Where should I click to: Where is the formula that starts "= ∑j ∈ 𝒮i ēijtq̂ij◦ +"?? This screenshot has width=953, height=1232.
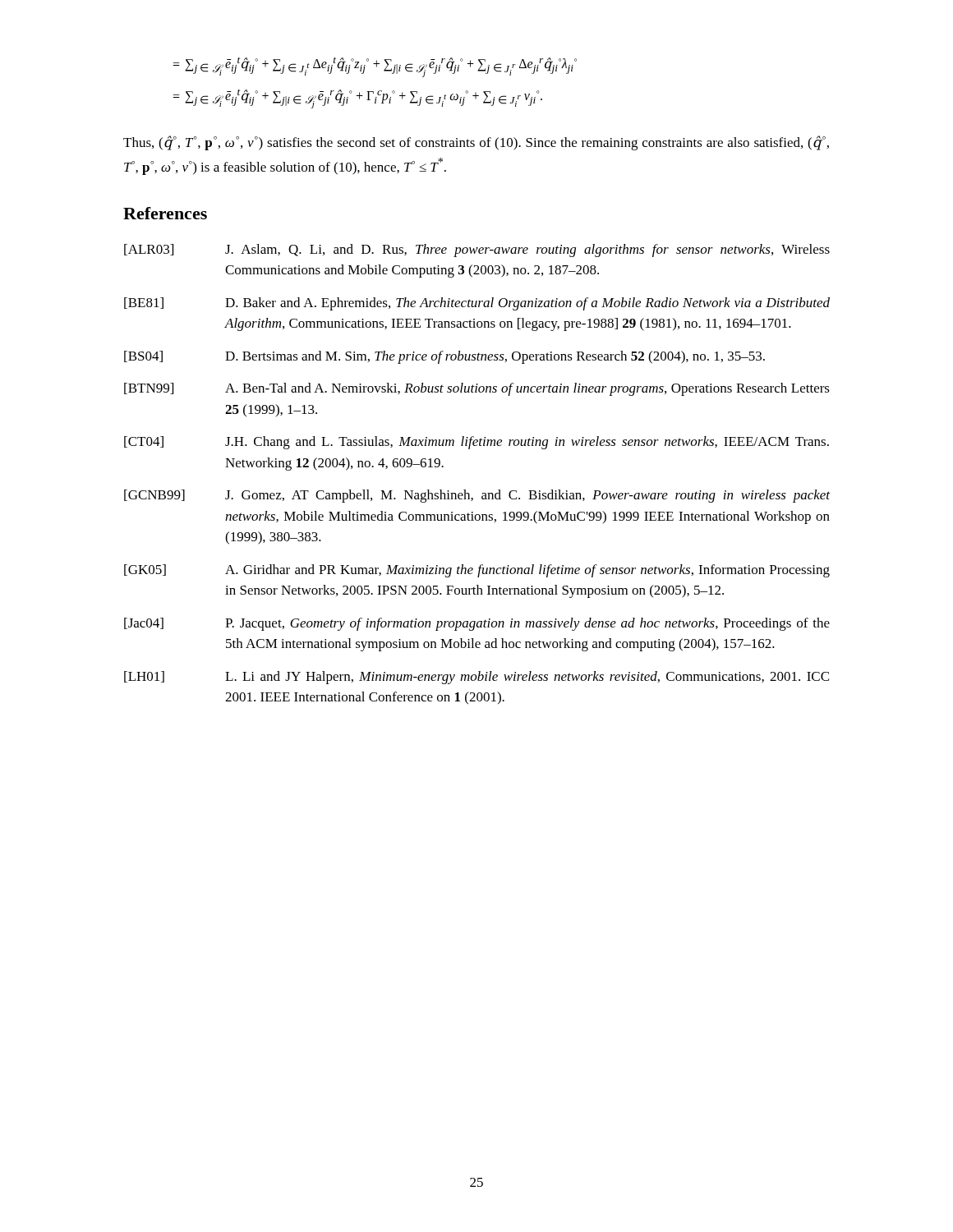pos(375,81)
